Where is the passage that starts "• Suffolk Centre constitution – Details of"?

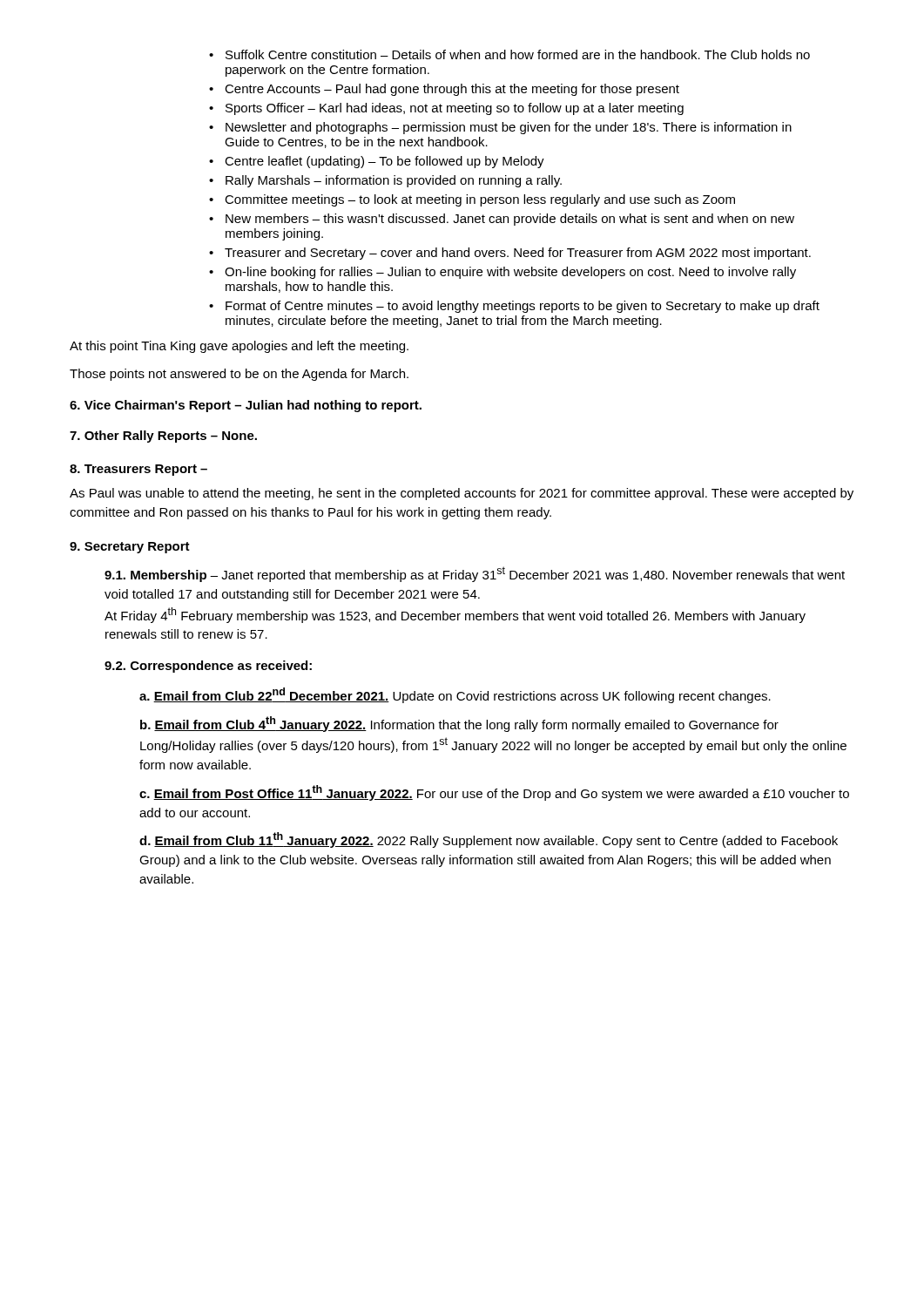pyautogui.click(x=519, y=62)
